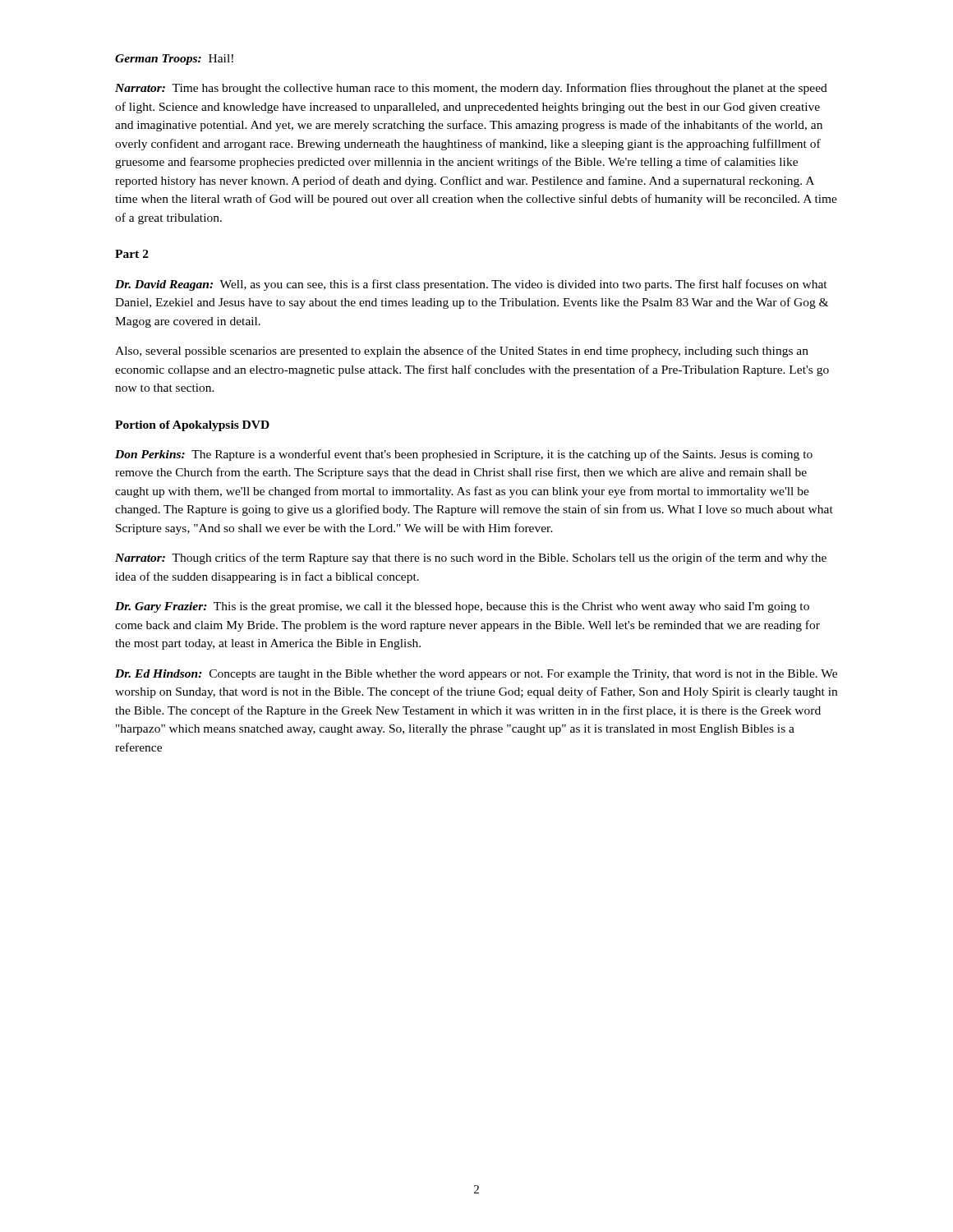Point to the passage starting "Portion of Apokalypsis"
Image resolution: width=953 pixels, height=1232 pixels.
point(192,426)
